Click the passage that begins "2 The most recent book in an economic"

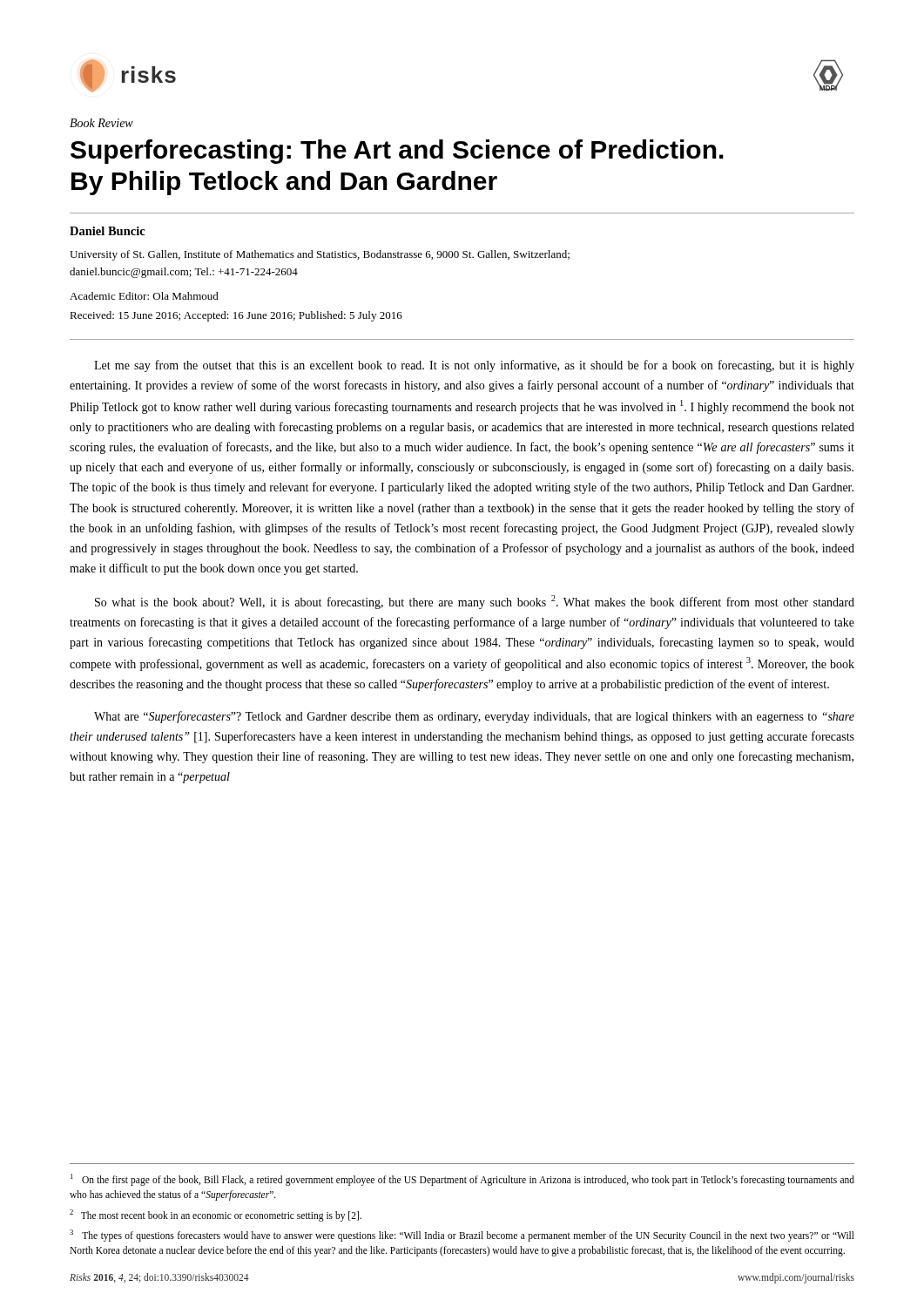tap(216, 1214)
